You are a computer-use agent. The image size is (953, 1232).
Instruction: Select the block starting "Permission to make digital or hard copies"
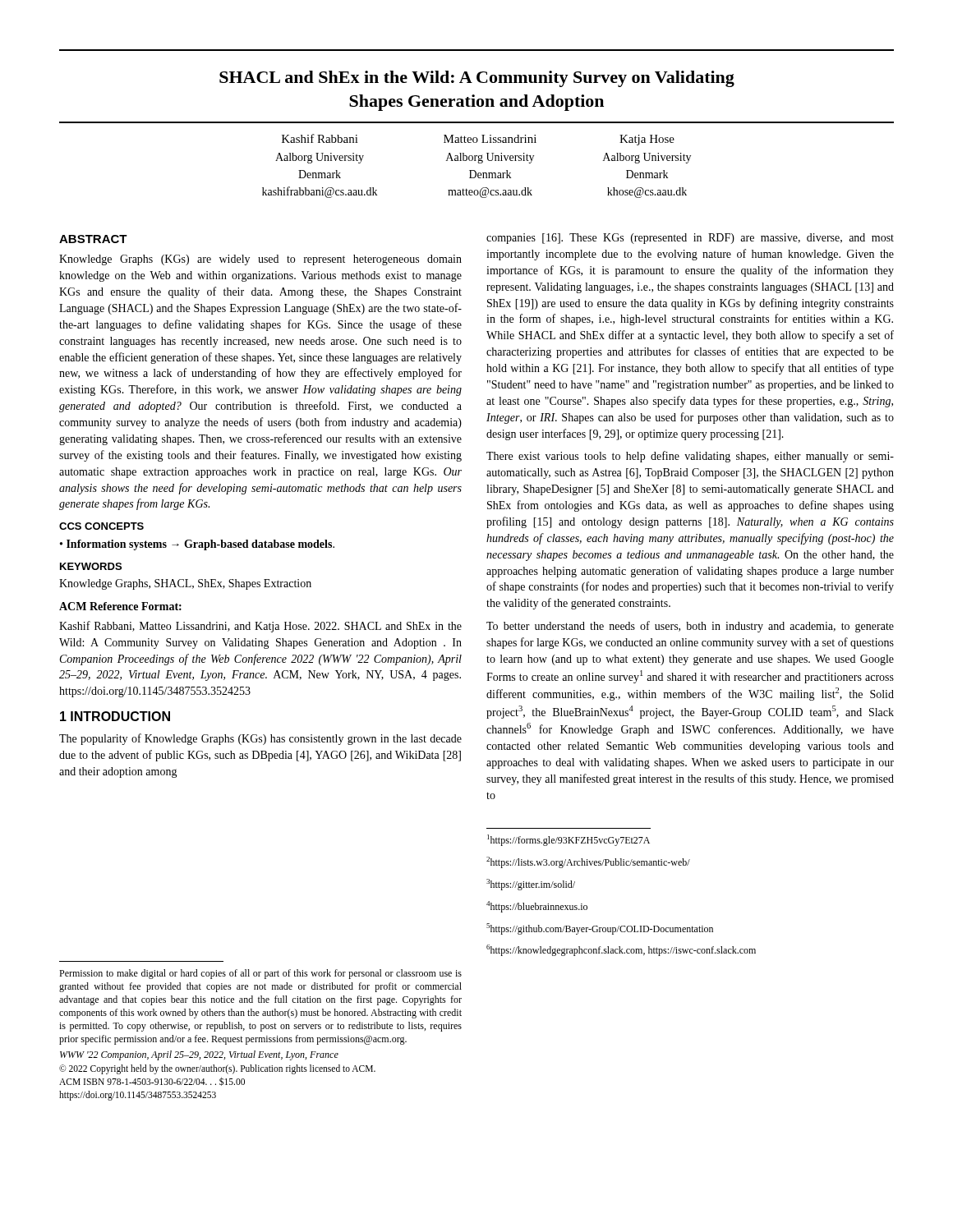pyautogui.click(x=260, y=1006)
